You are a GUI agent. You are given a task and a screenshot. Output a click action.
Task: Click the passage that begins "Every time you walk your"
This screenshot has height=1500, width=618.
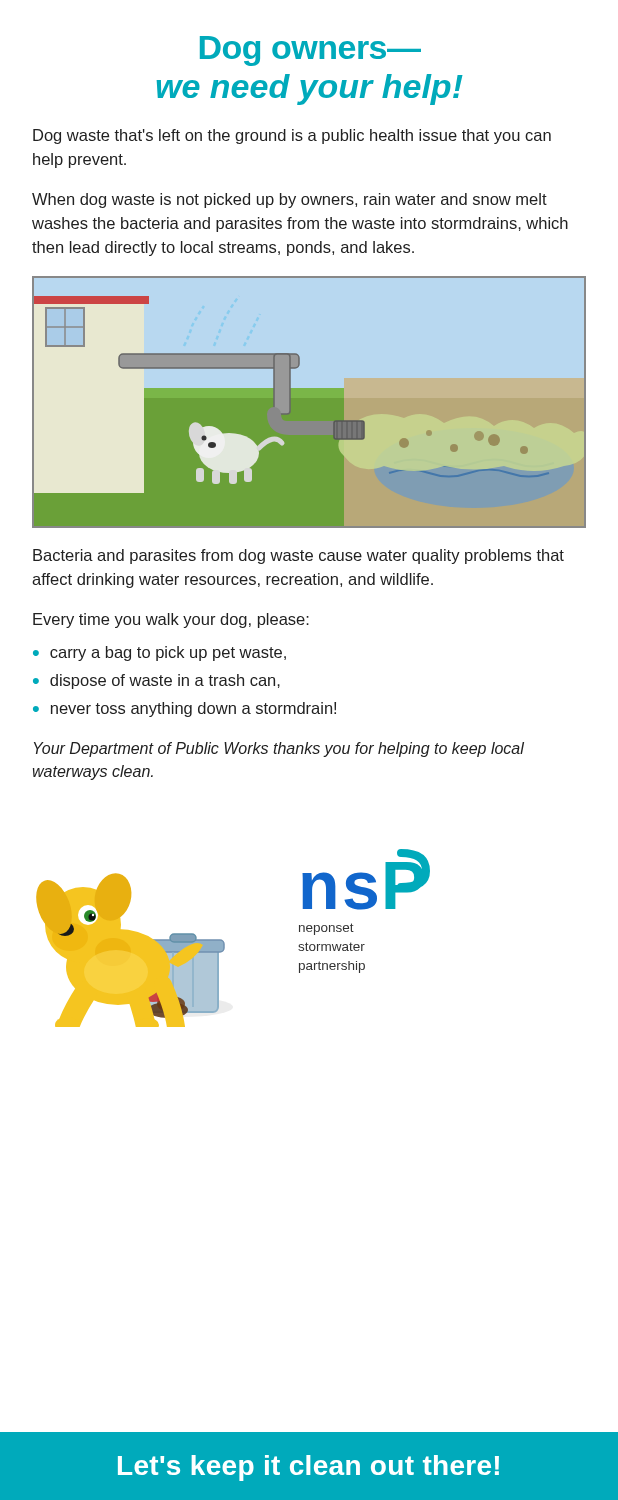click(171, 619)
